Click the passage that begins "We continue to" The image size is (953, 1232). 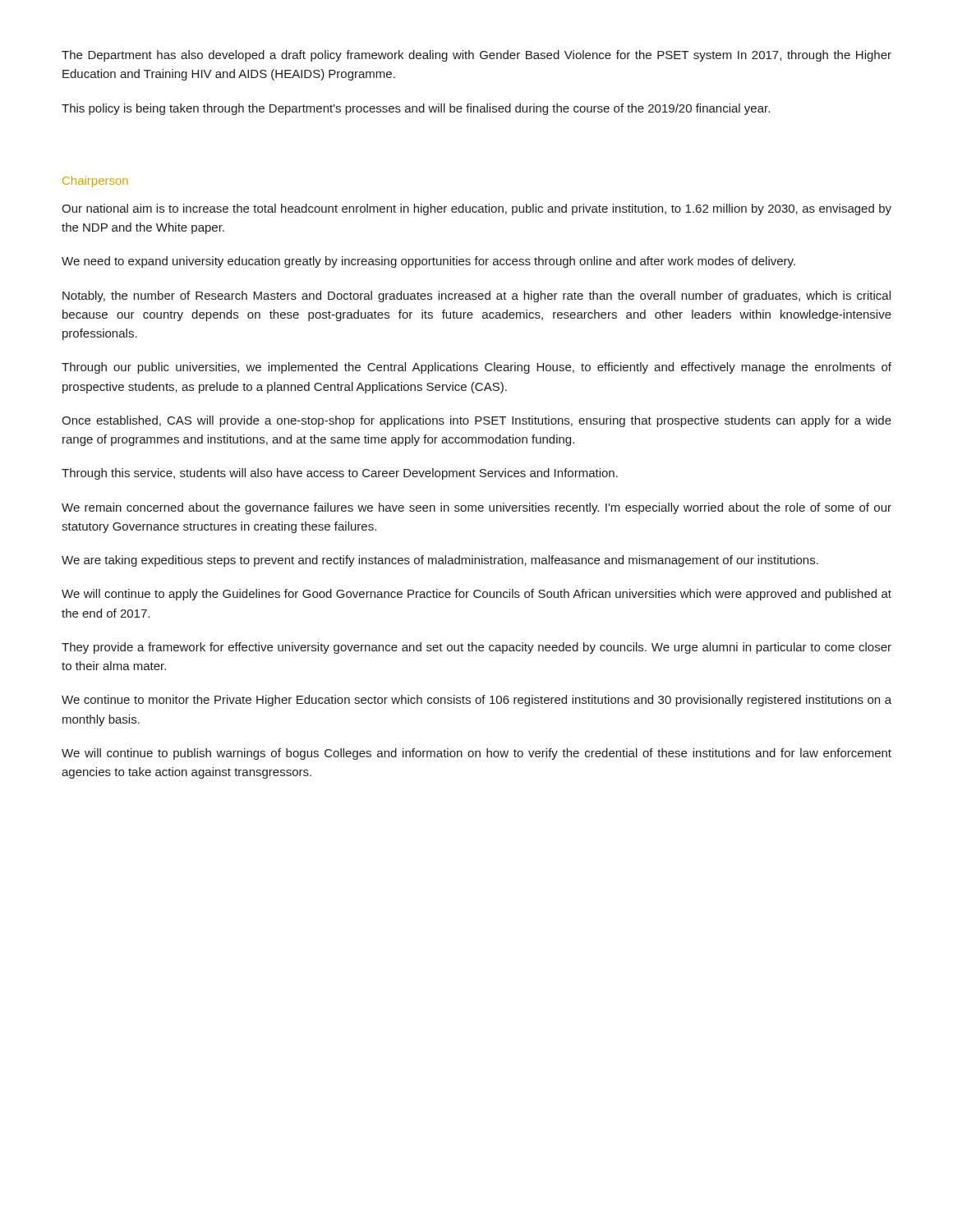pyautogui.click(x=476, y=709)
